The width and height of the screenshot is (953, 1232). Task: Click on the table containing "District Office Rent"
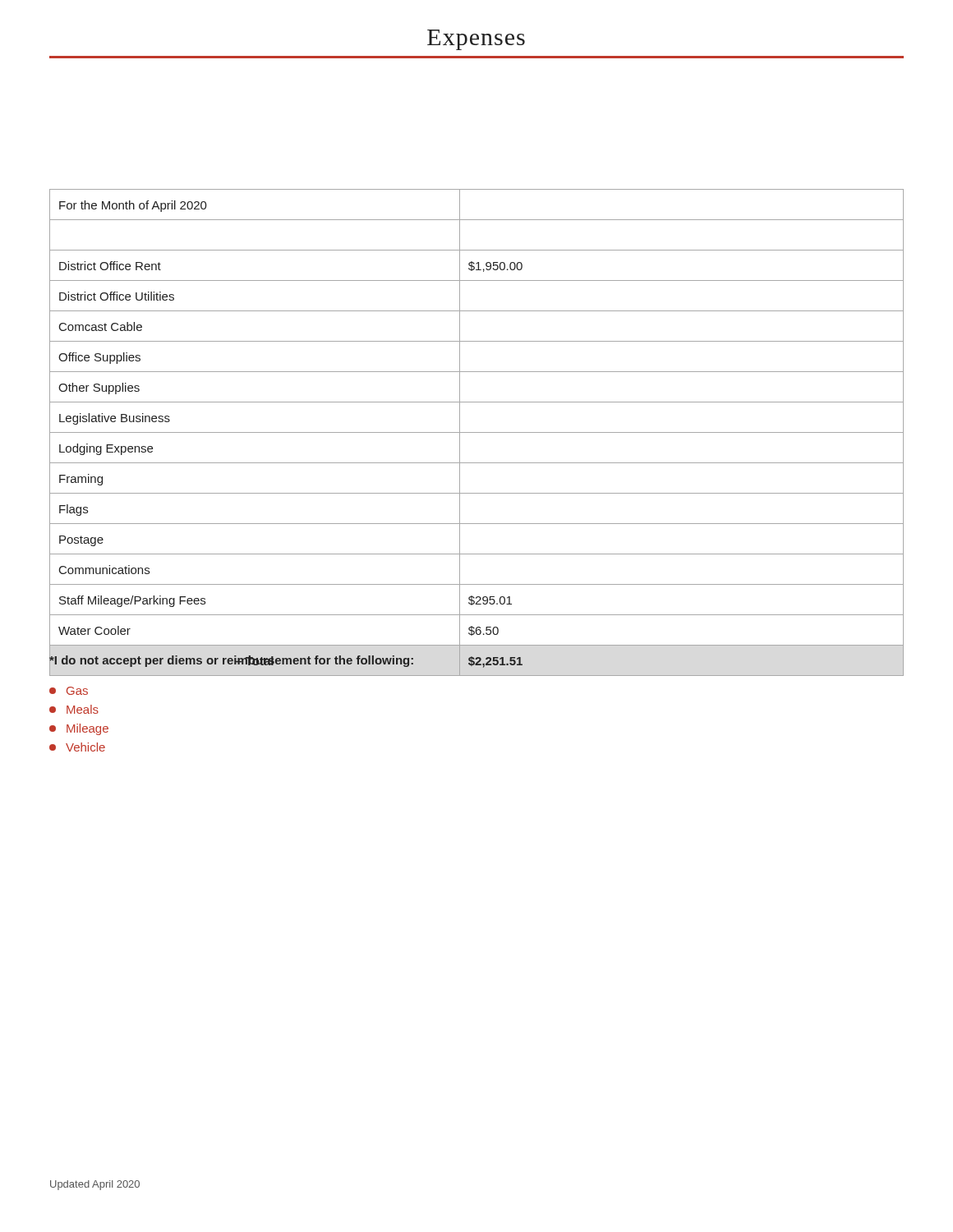tap(476, 432)
